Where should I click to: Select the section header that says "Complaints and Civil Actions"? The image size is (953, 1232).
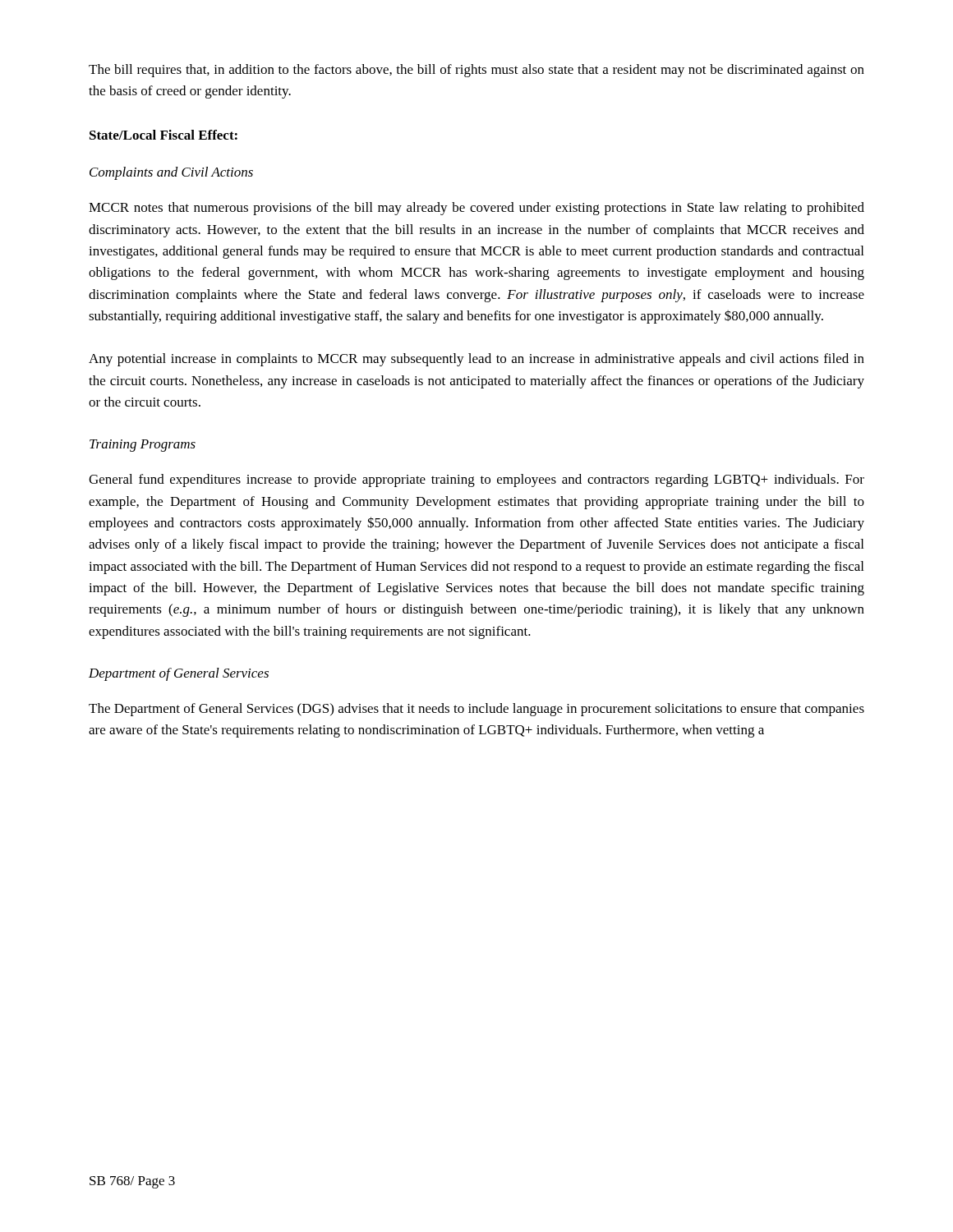point(171,172)
